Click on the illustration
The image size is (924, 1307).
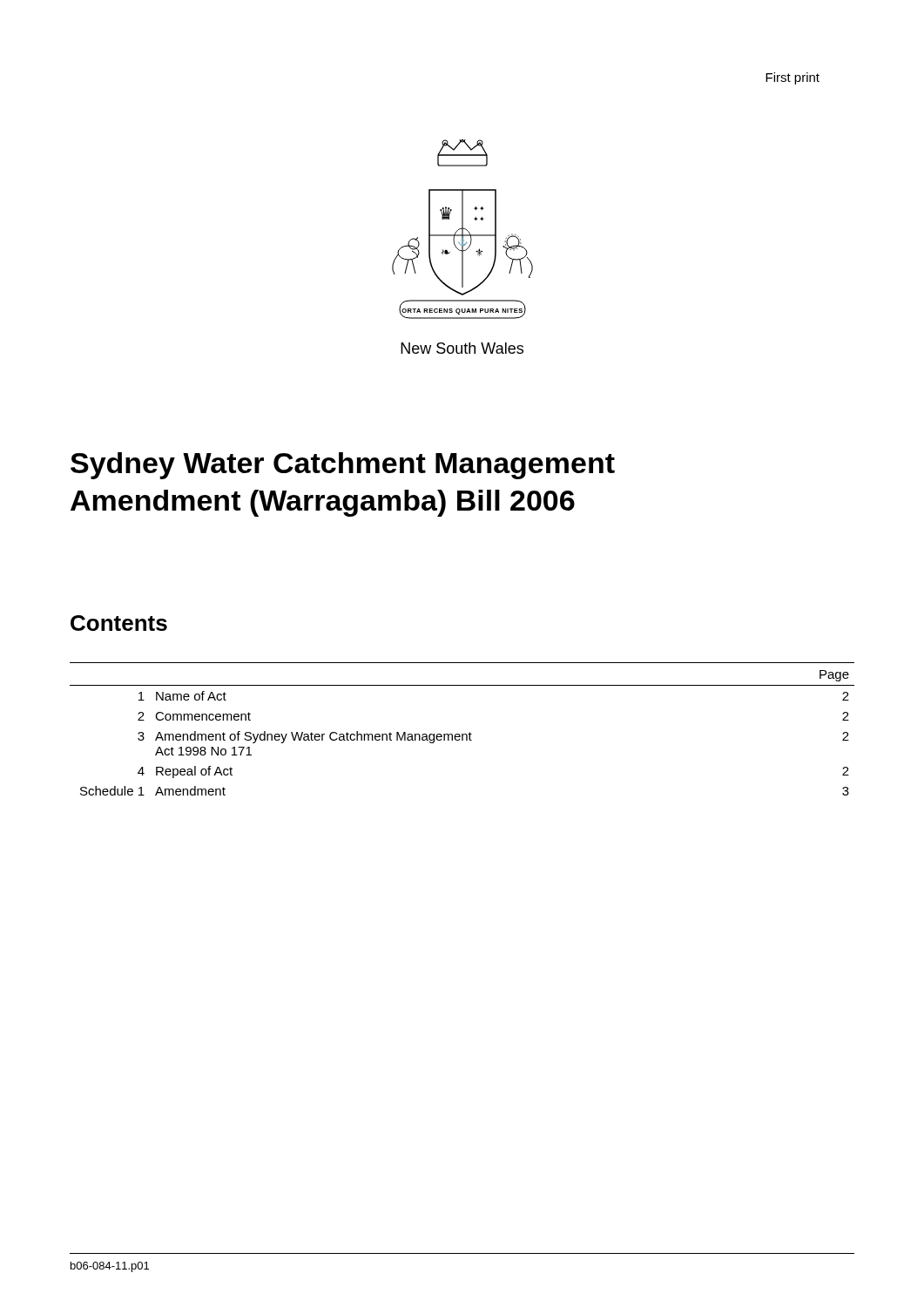[462, 231]
